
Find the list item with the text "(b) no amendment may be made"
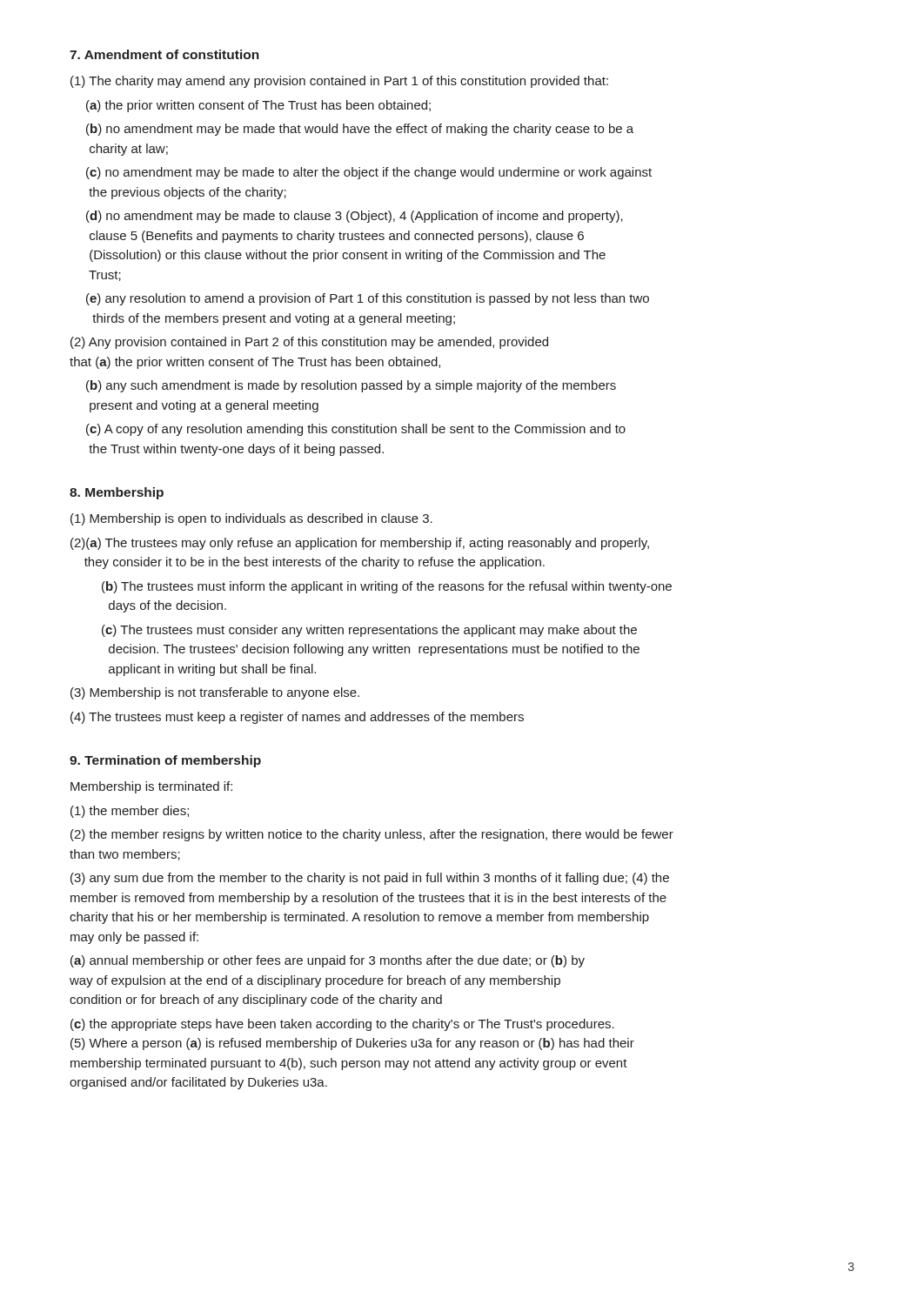[359, 138]
